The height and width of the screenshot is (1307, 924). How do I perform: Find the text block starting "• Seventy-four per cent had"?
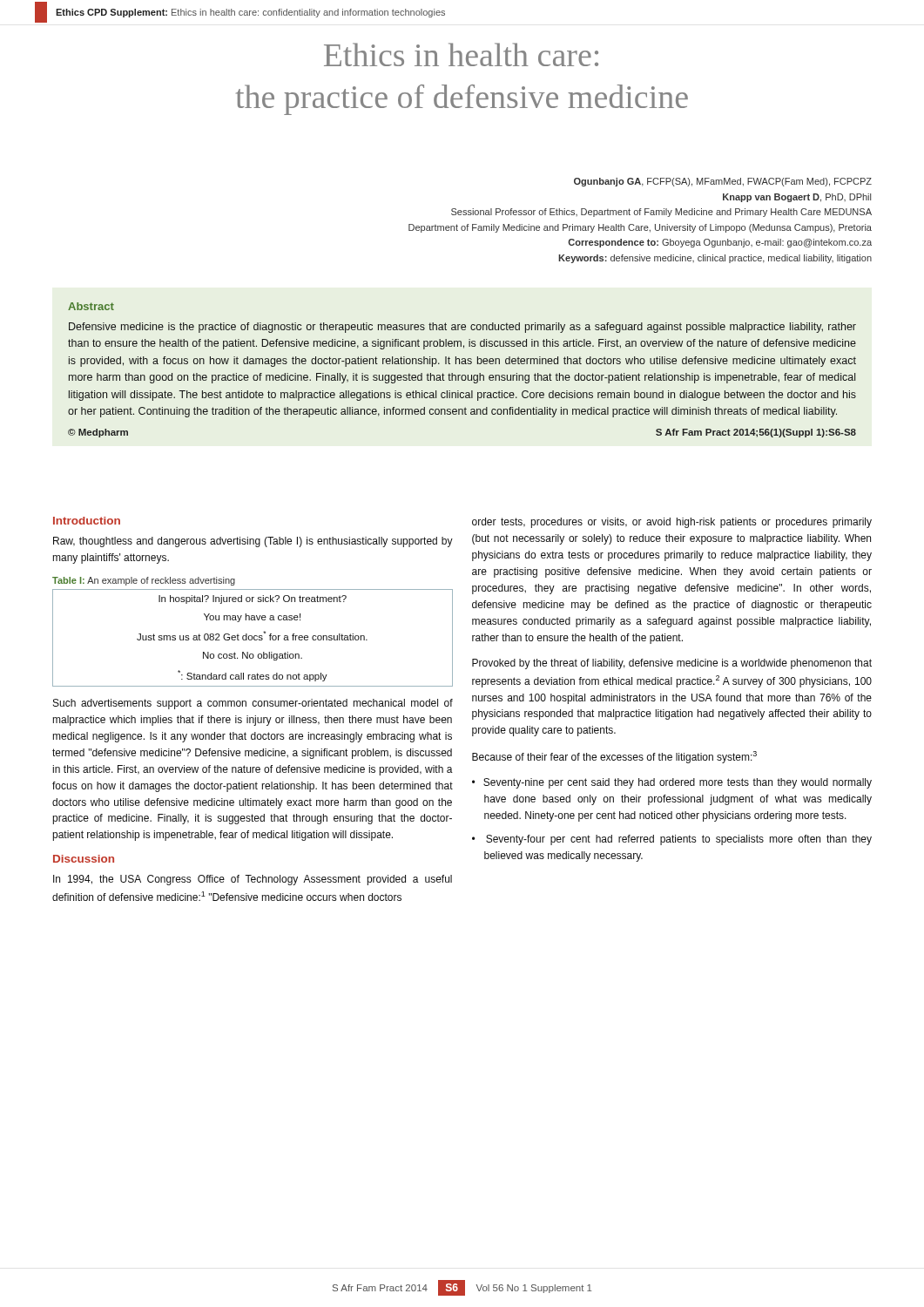[672, 848]
